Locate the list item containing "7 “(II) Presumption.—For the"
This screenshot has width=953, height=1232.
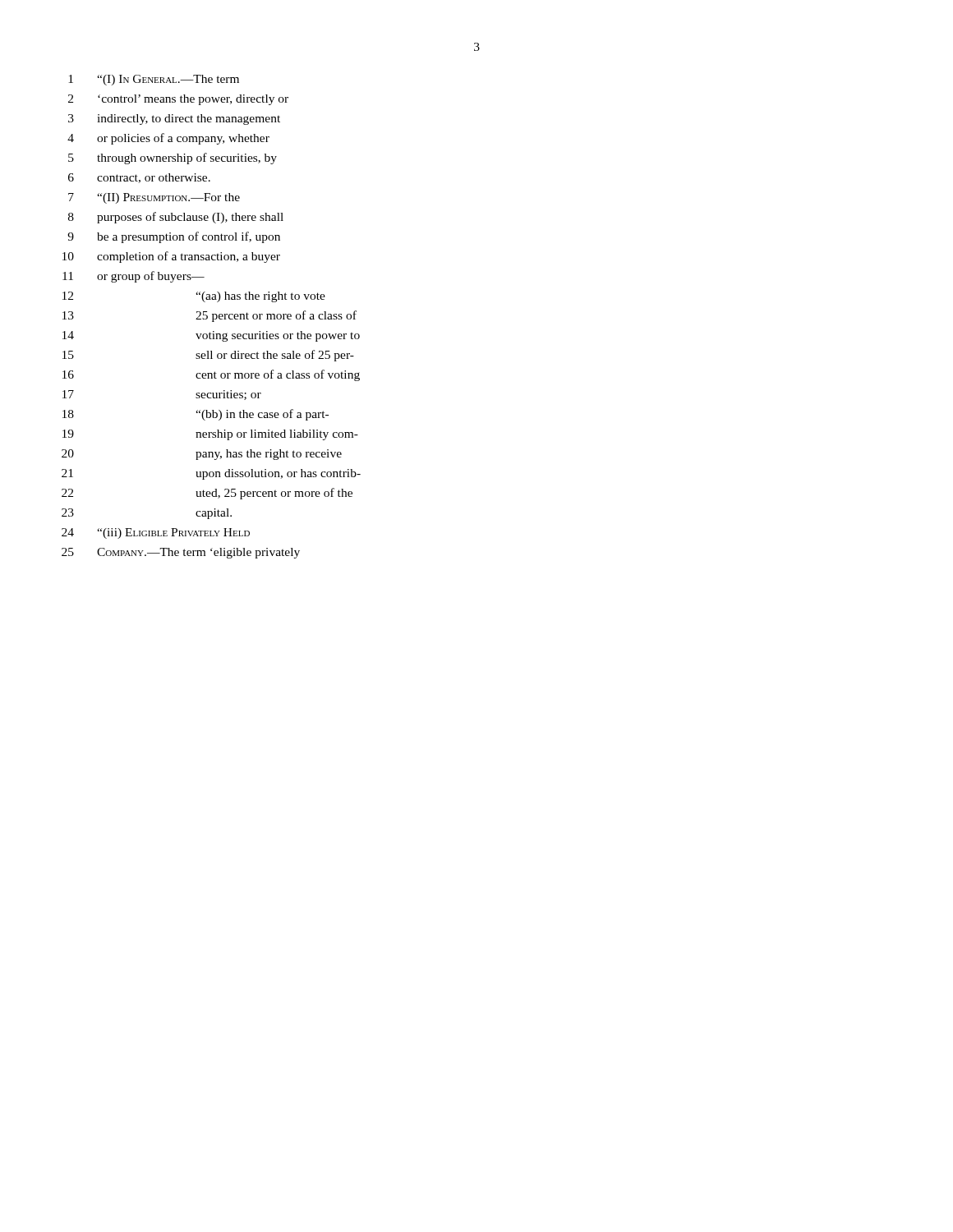pyautogui.click(x=154, y=198)
